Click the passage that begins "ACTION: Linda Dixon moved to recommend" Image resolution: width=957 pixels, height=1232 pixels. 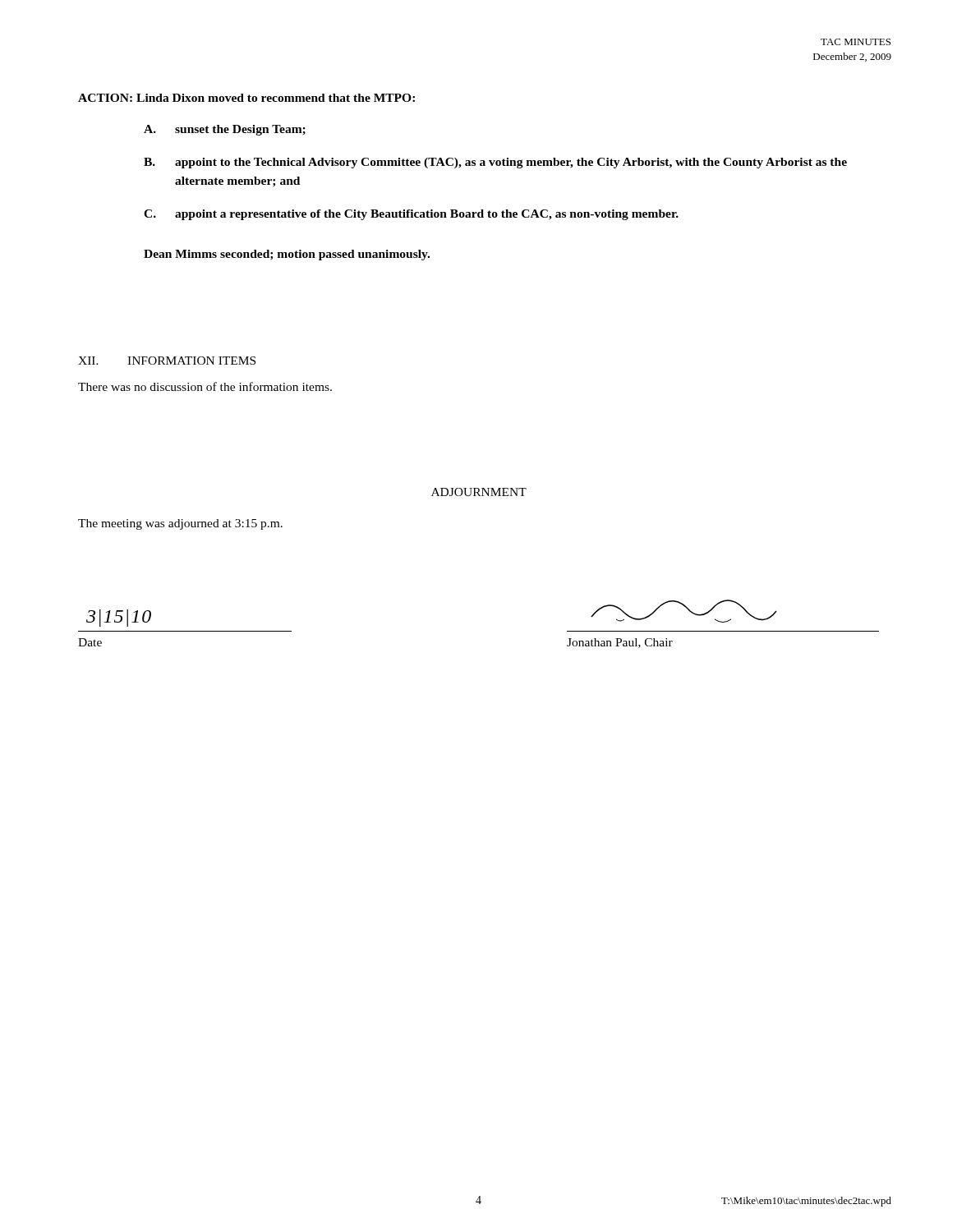click(x=247, y=97)
